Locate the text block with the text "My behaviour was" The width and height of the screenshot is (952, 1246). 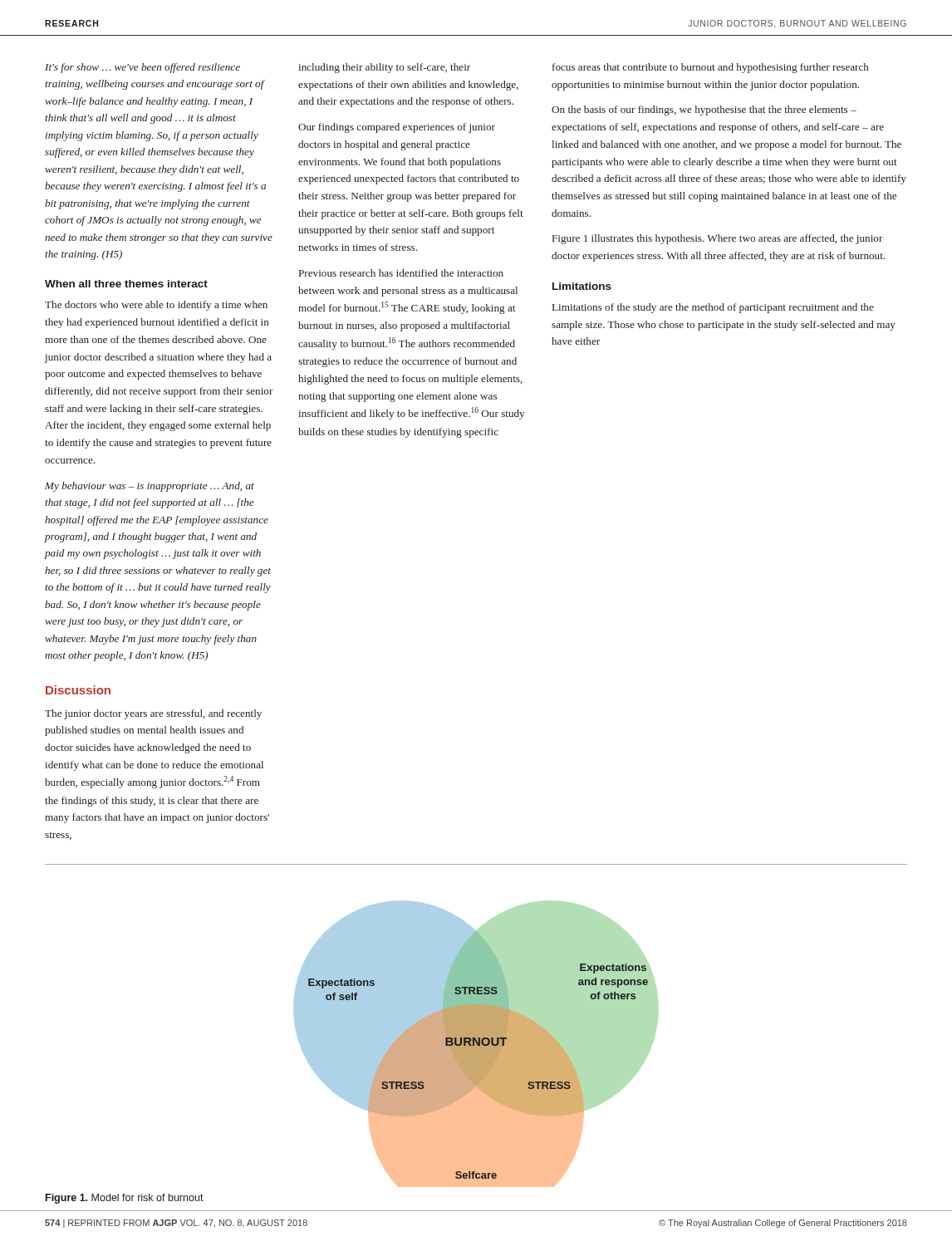(158, 570)
